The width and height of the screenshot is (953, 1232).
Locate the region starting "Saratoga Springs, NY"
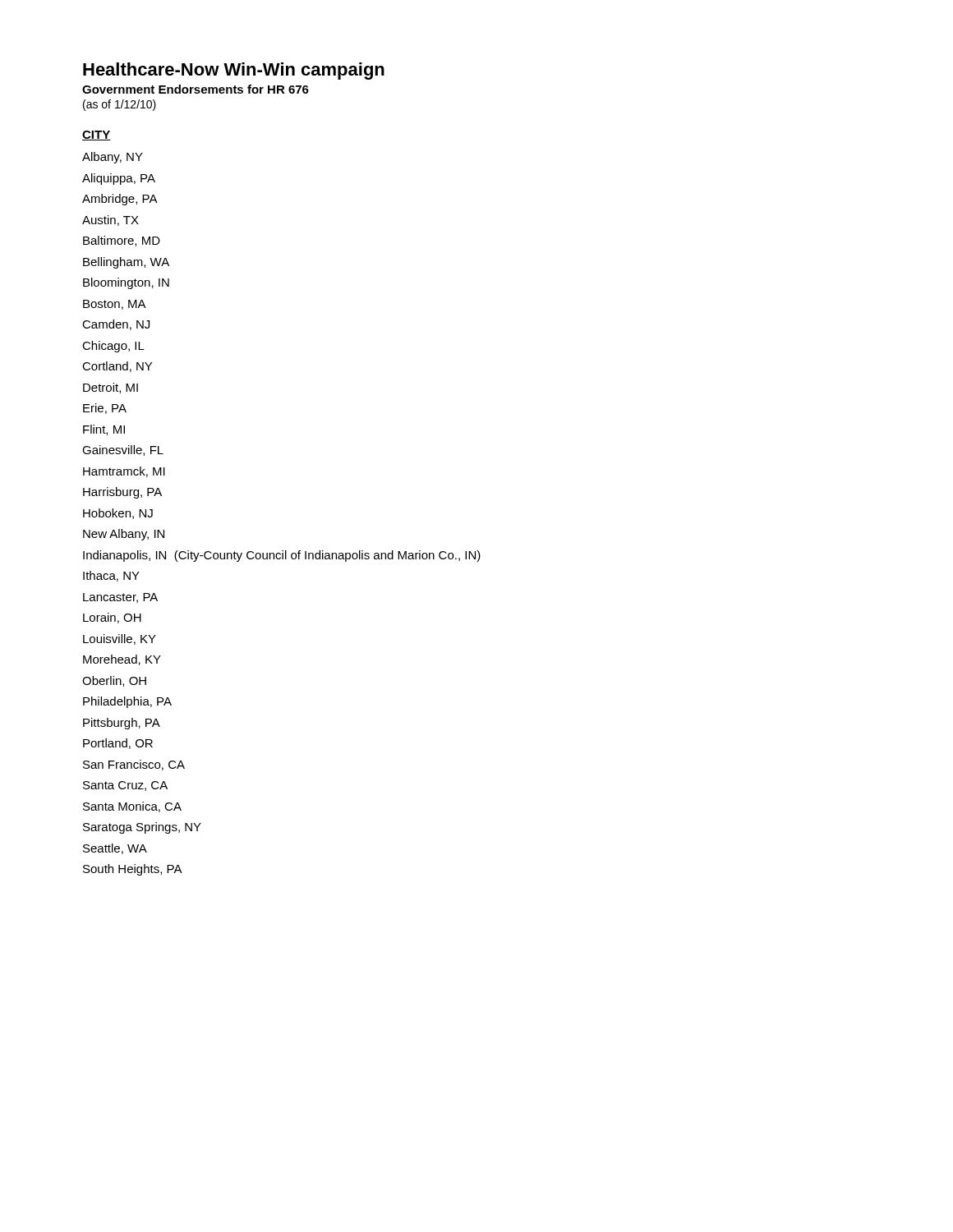point(142,827)
